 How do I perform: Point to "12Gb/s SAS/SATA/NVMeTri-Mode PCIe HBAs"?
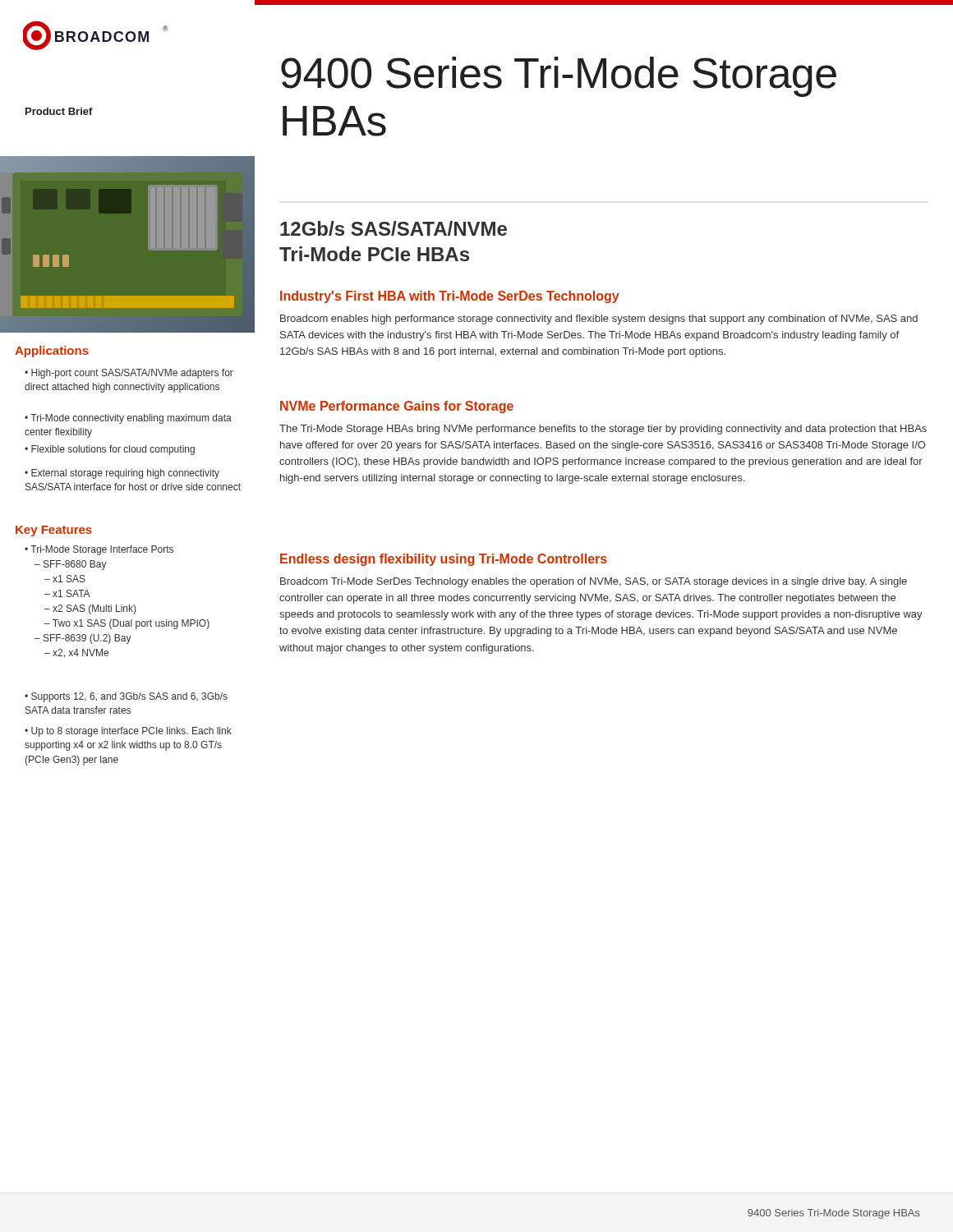[393, 242]
